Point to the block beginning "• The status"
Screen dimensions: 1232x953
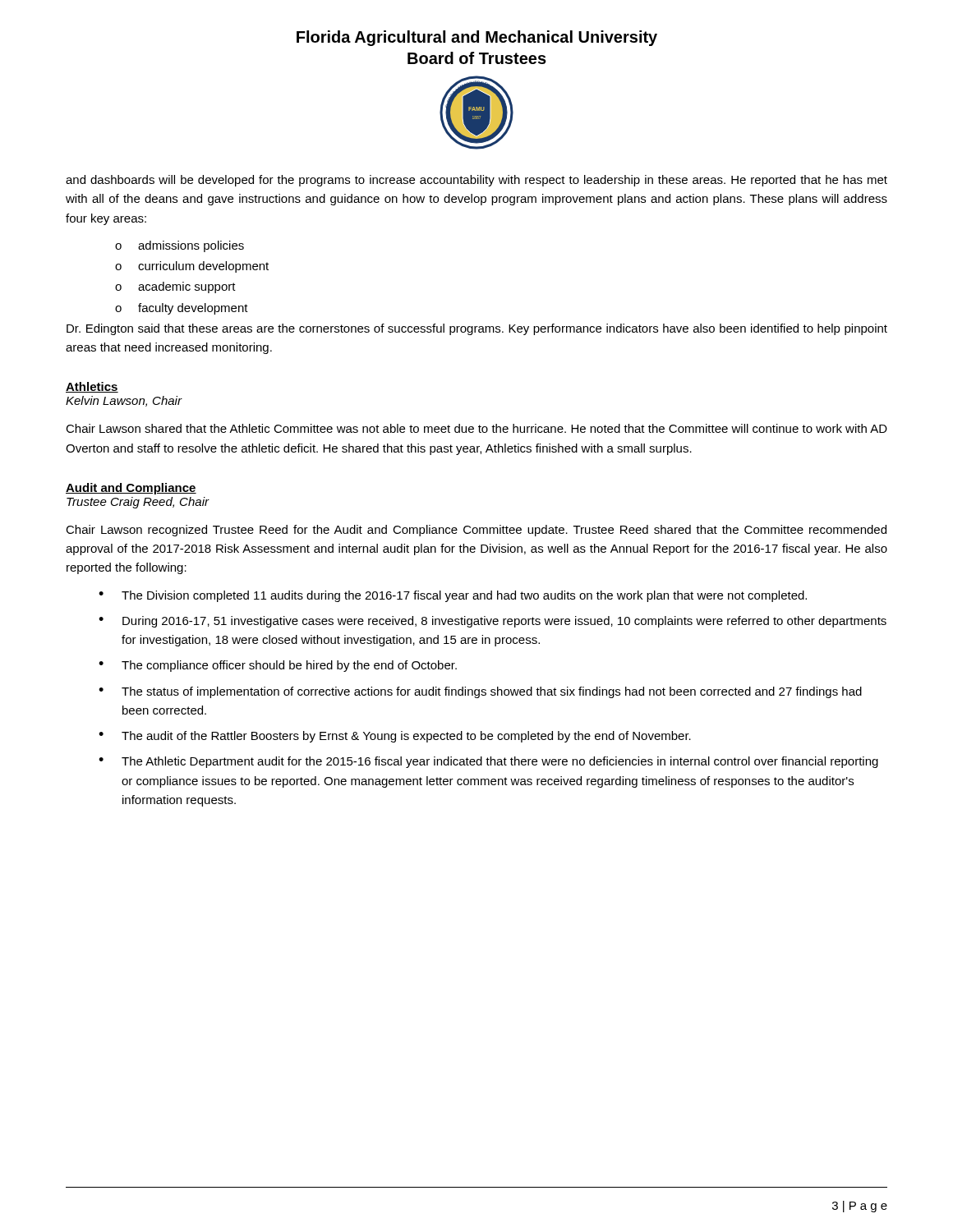(x=493, y=700)
